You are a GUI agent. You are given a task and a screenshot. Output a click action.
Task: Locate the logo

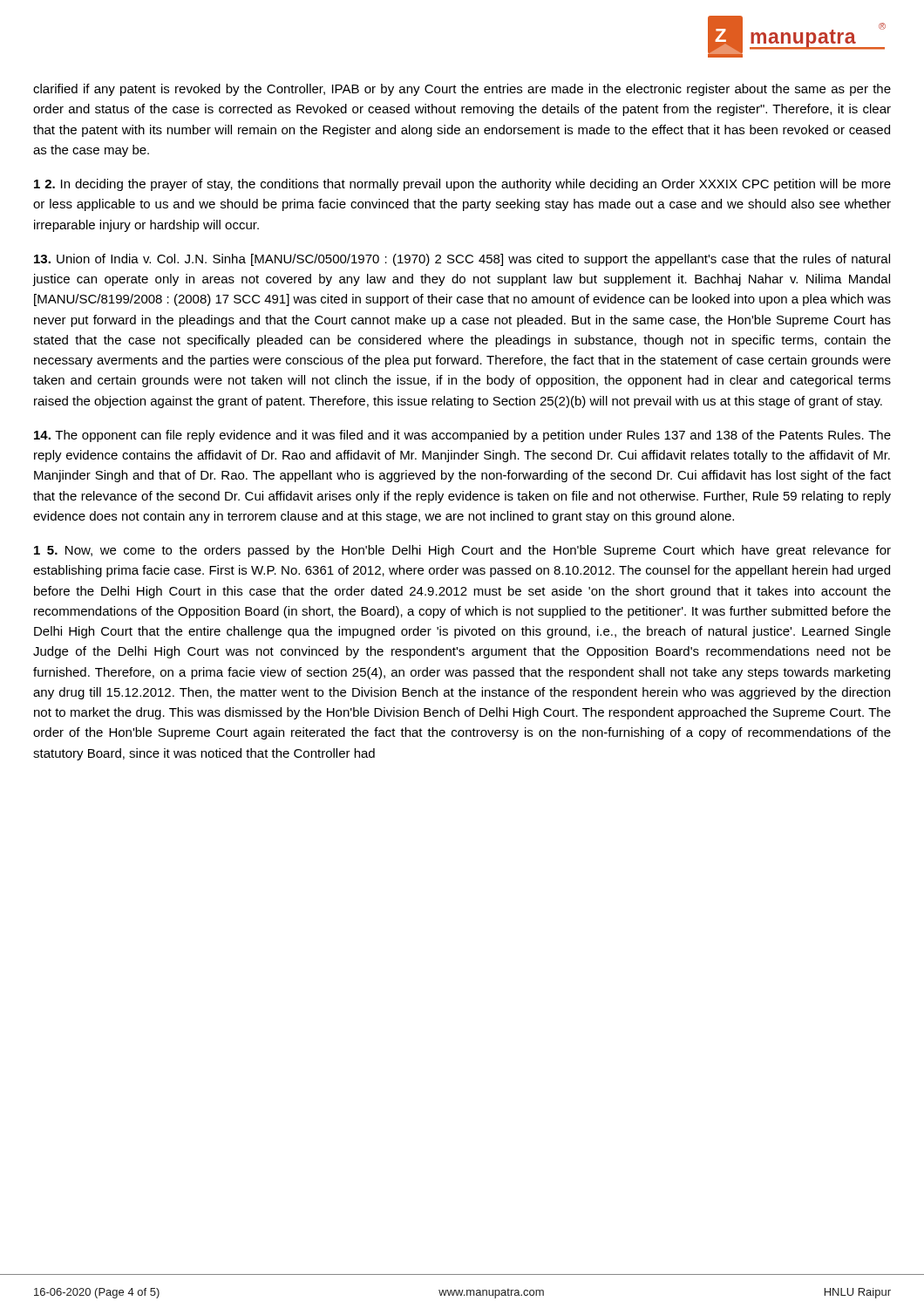(x=799, y=37)
